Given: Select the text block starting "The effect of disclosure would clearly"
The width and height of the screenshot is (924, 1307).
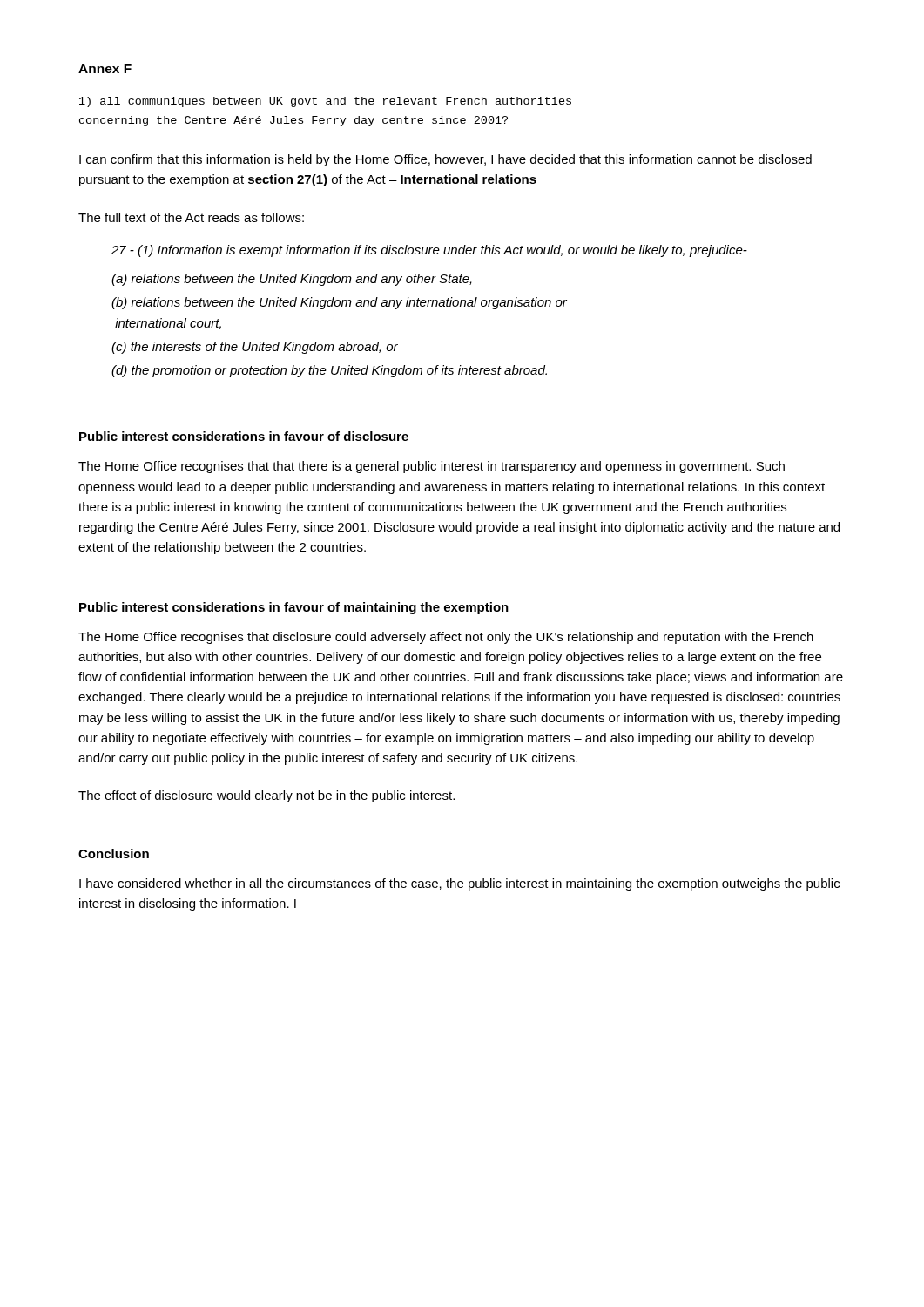Looking at the screenshot, I should point(267,796).
